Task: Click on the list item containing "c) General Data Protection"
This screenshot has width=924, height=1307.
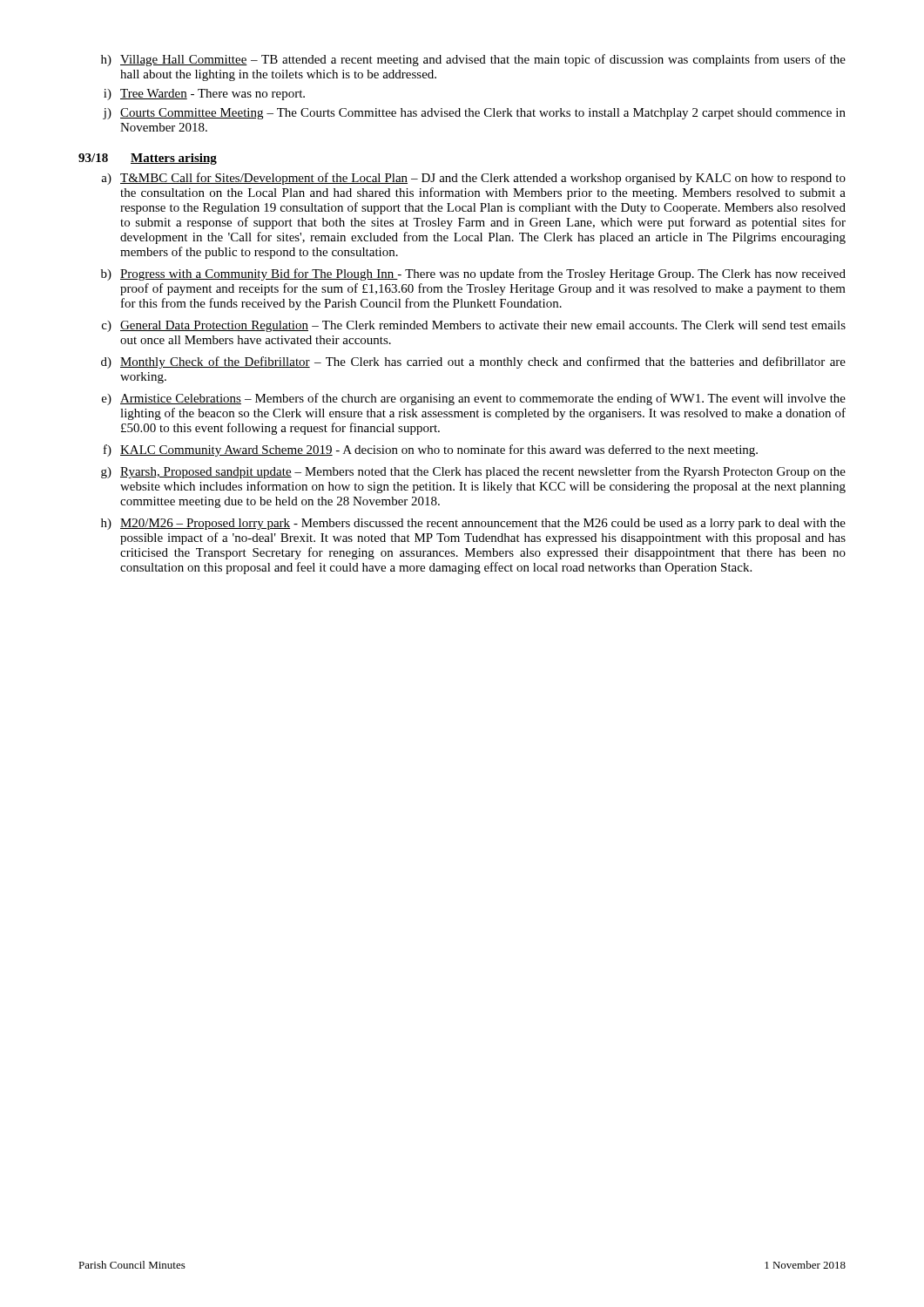Action: (x=462, y=333)
